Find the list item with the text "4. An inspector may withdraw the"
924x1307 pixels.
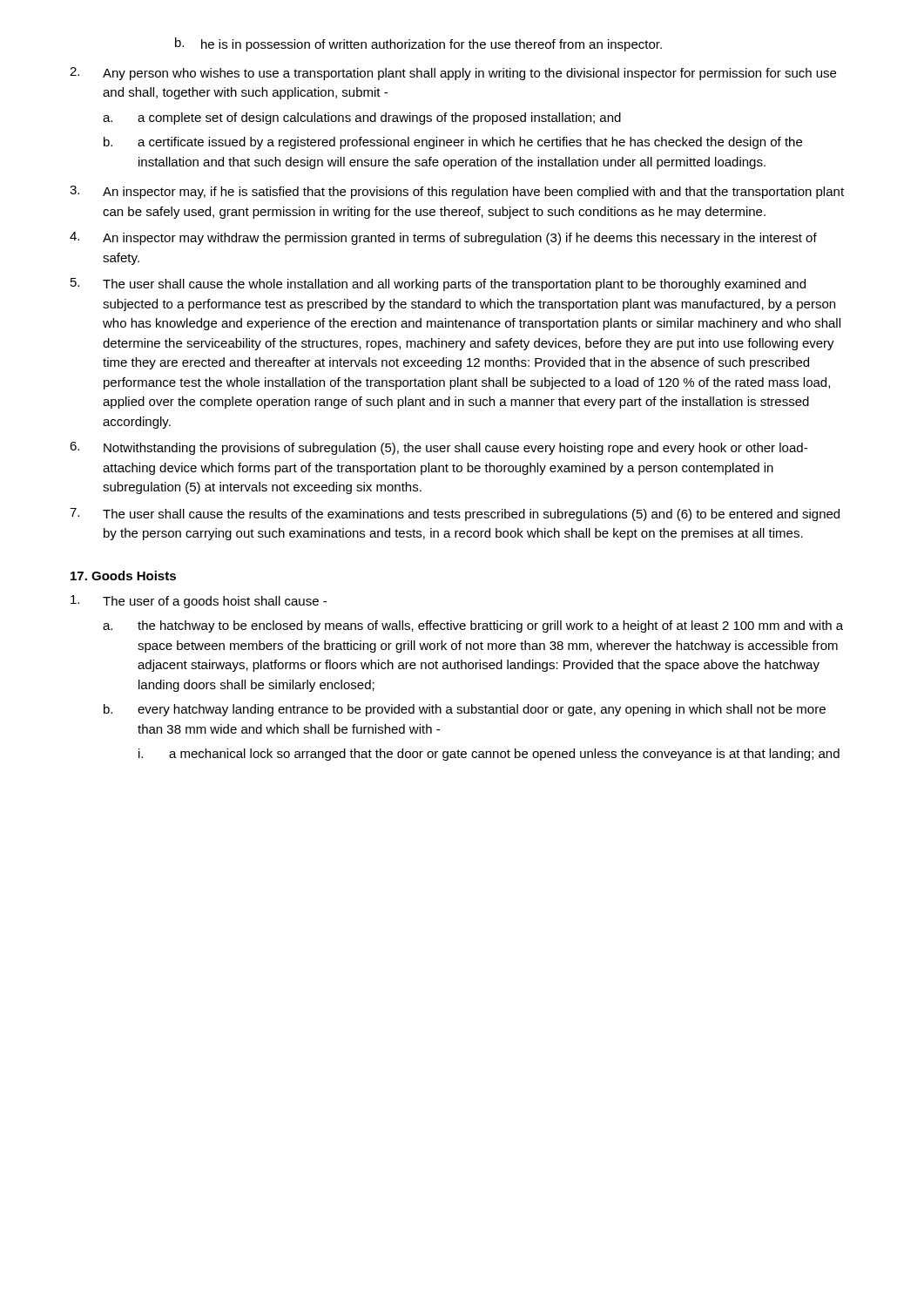(462, 248)
